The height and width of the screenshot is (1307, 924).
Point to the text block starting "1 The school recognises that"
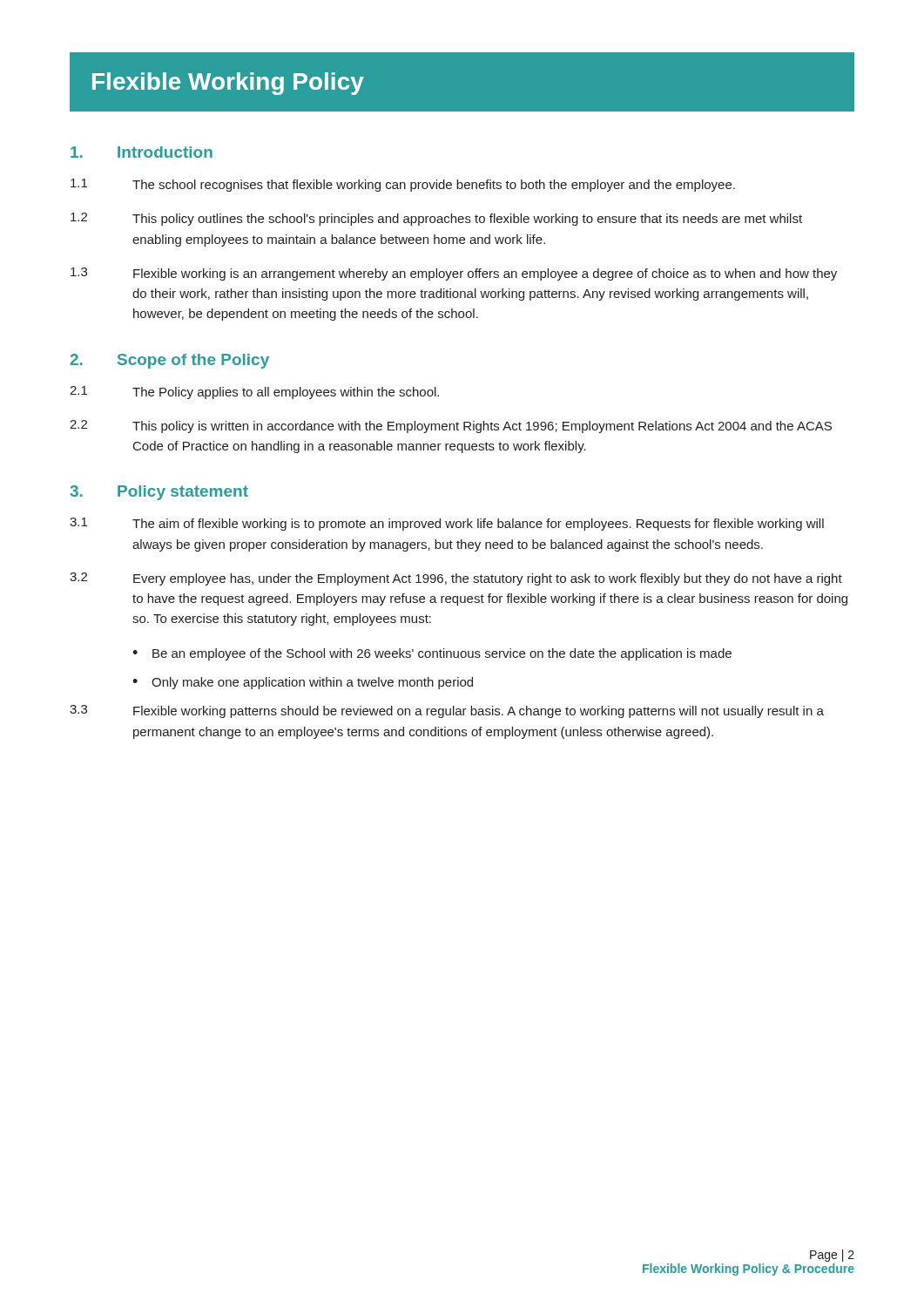tap(462, 184)
